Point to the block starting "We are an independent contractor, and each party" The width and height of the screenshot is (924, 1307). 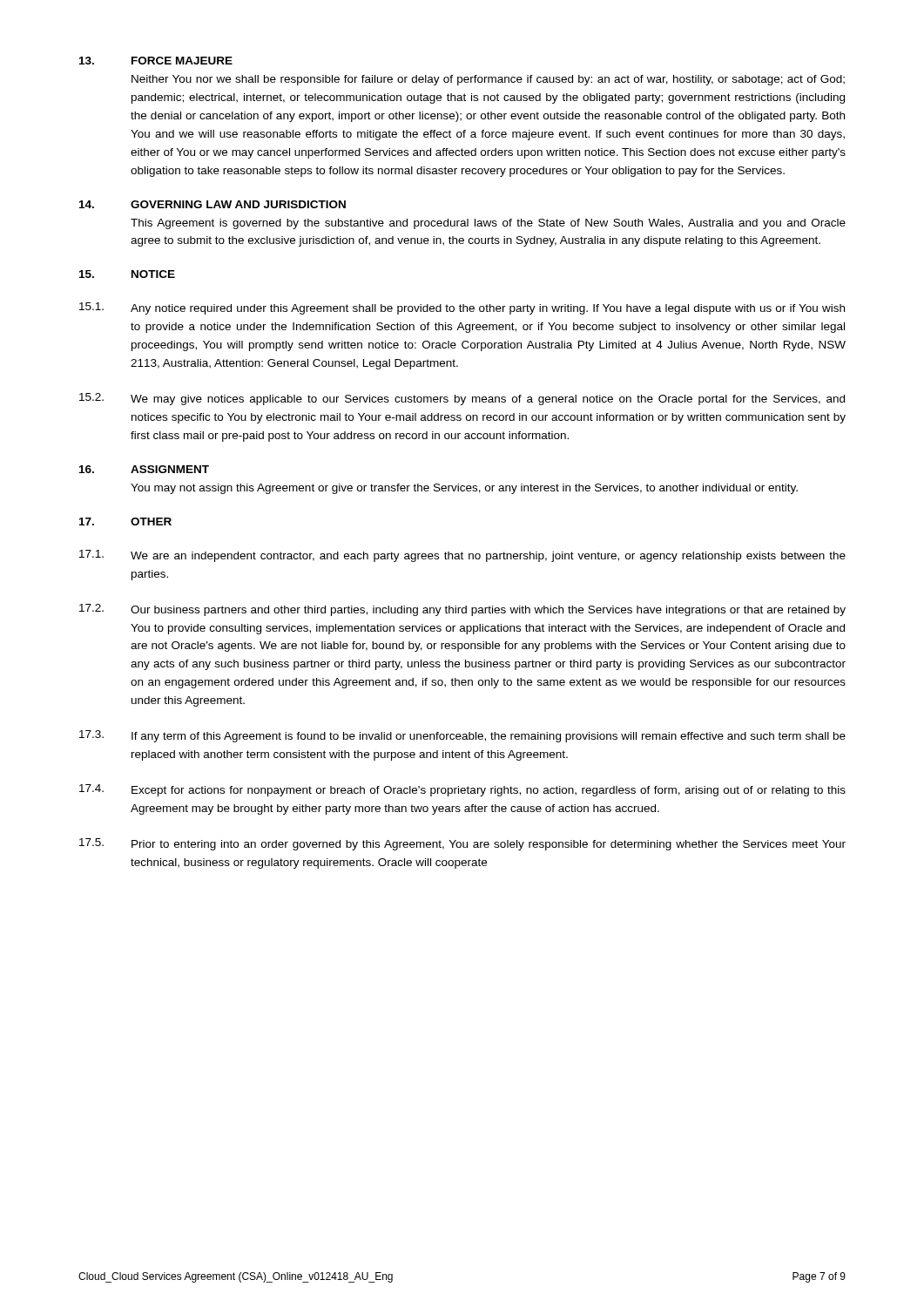pyautogui.click(x=488, y=564)
